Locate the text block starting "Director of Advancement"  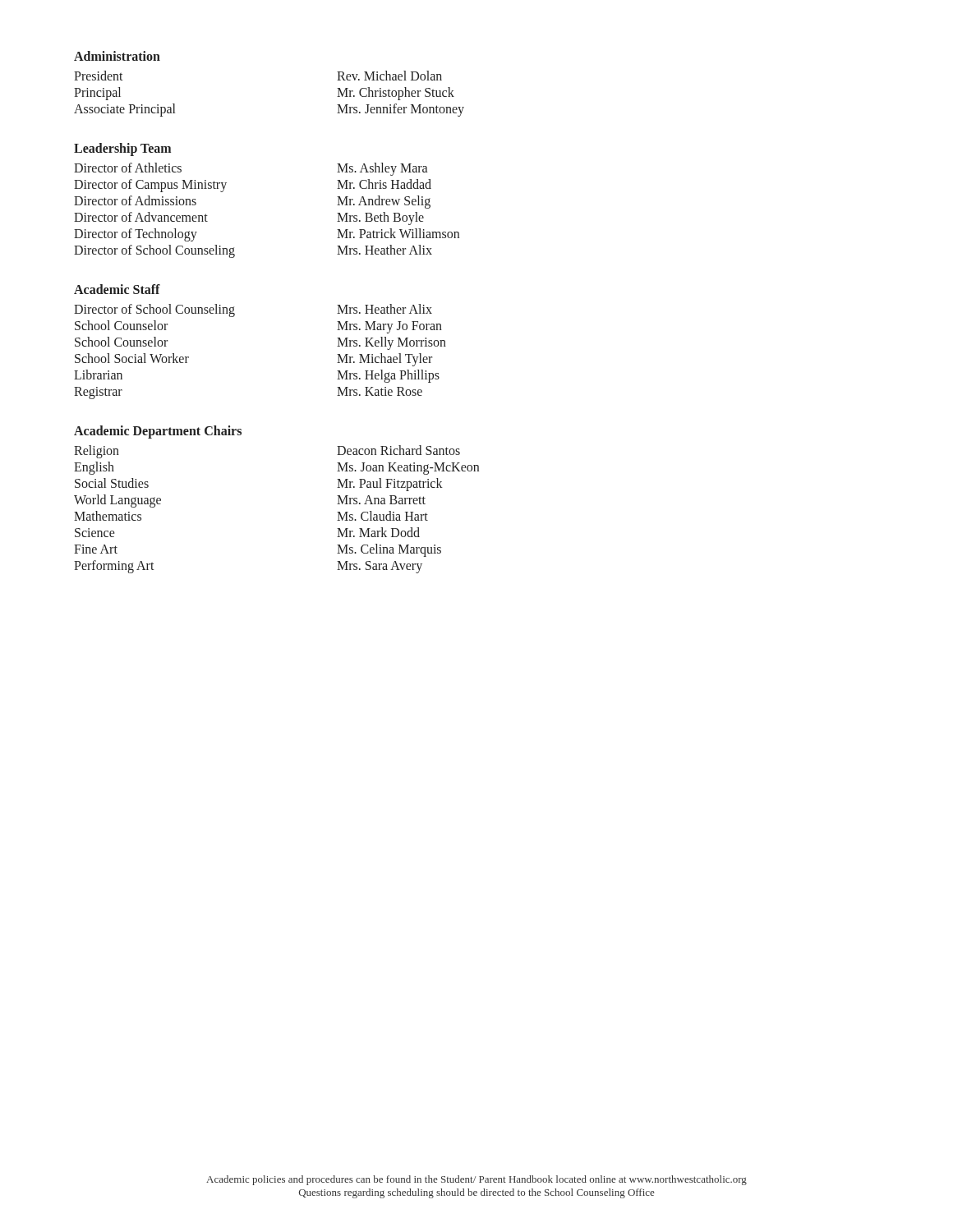pyautogui.click(x=141, y=217)
